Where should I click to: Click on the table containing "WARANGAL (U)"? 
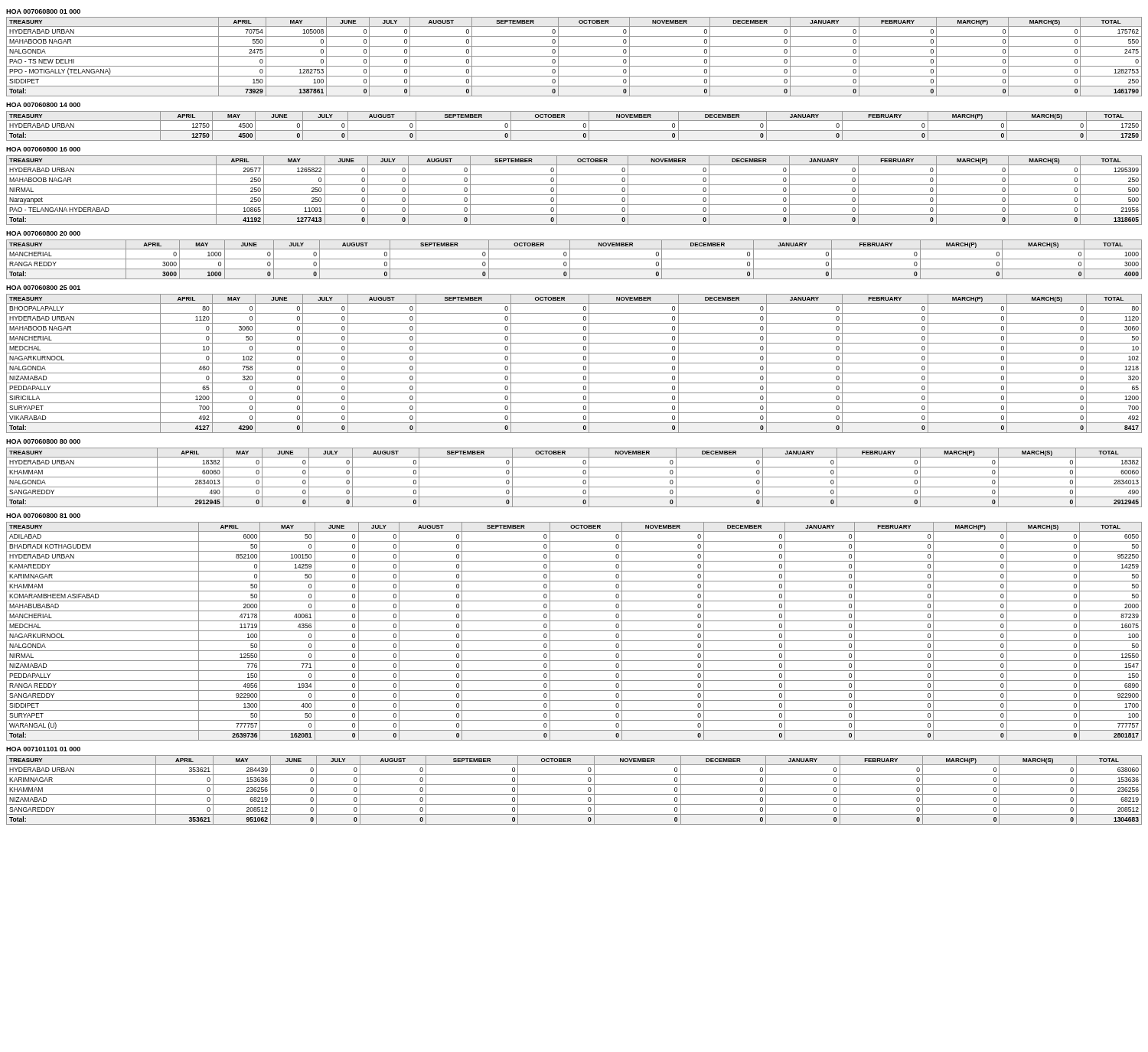574,631
